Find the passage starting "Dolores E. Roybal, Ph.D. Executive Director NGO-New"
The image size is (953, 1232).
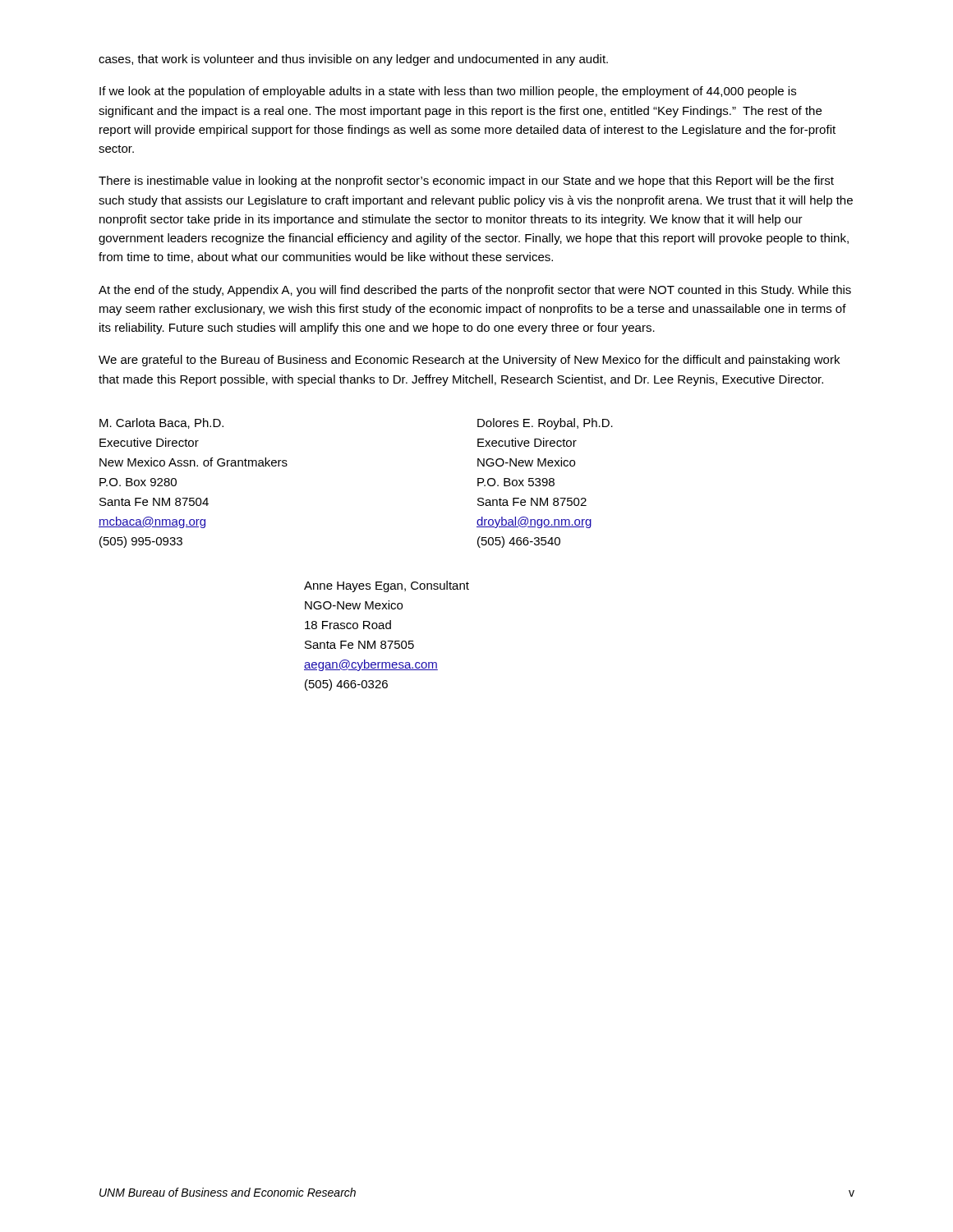[x=545, y=482]
